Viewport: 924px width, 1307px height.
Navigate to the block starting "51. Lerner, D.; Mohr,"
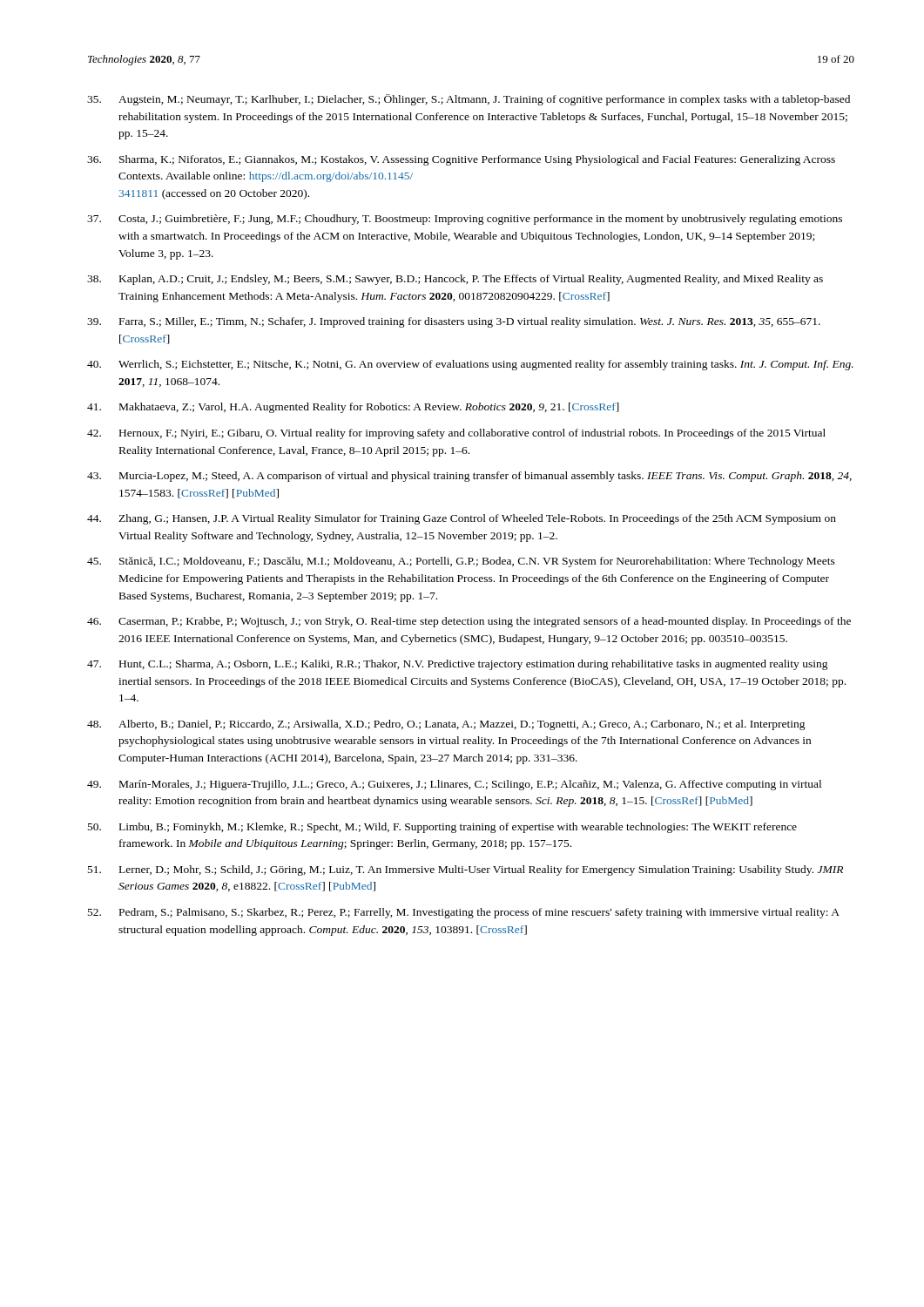(x=471, y=878)
